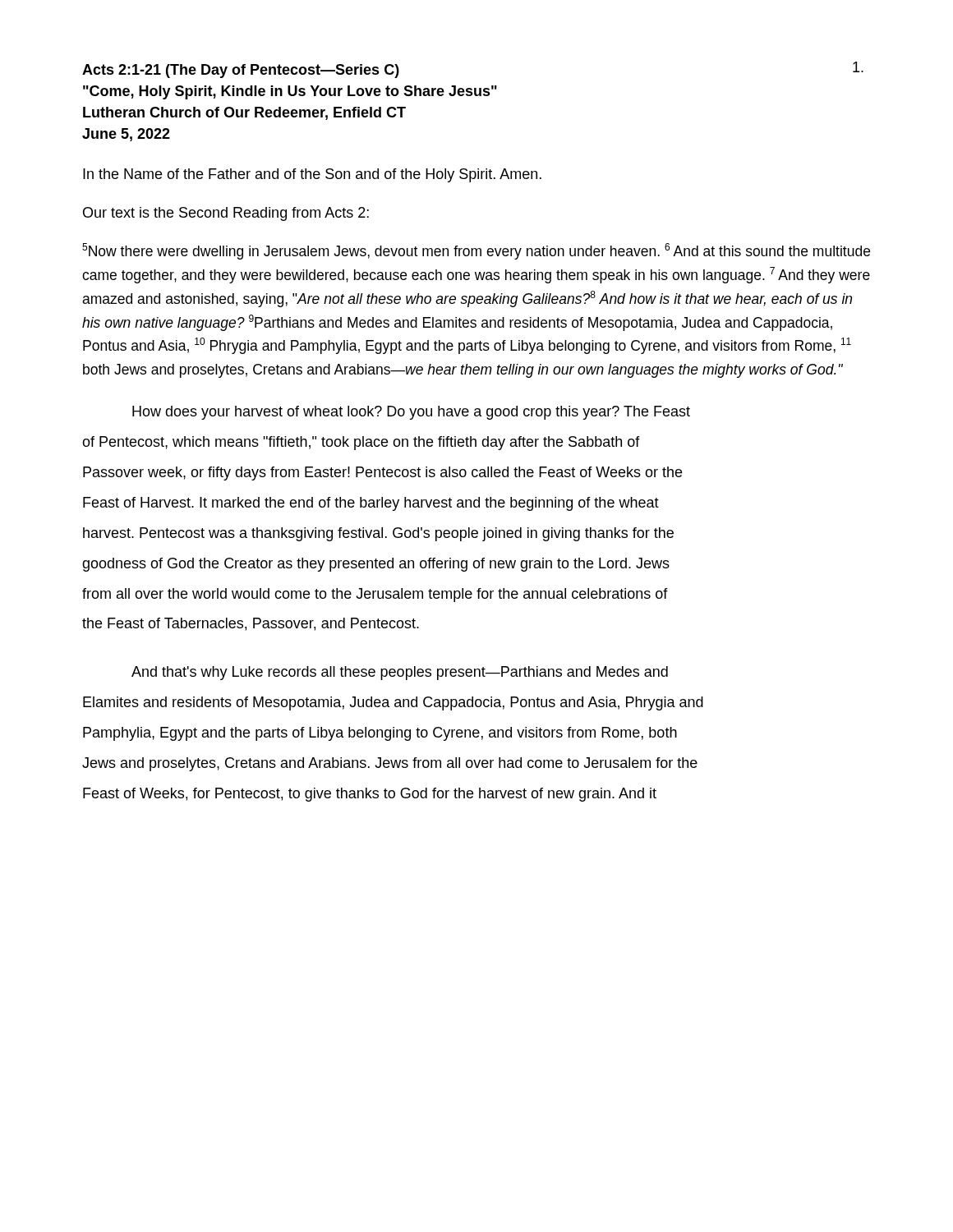
Task: Where is the passage that starts "harvest. Pentecost was a thanksgiving festival. God's"?
Action: (x=378, y=533)
